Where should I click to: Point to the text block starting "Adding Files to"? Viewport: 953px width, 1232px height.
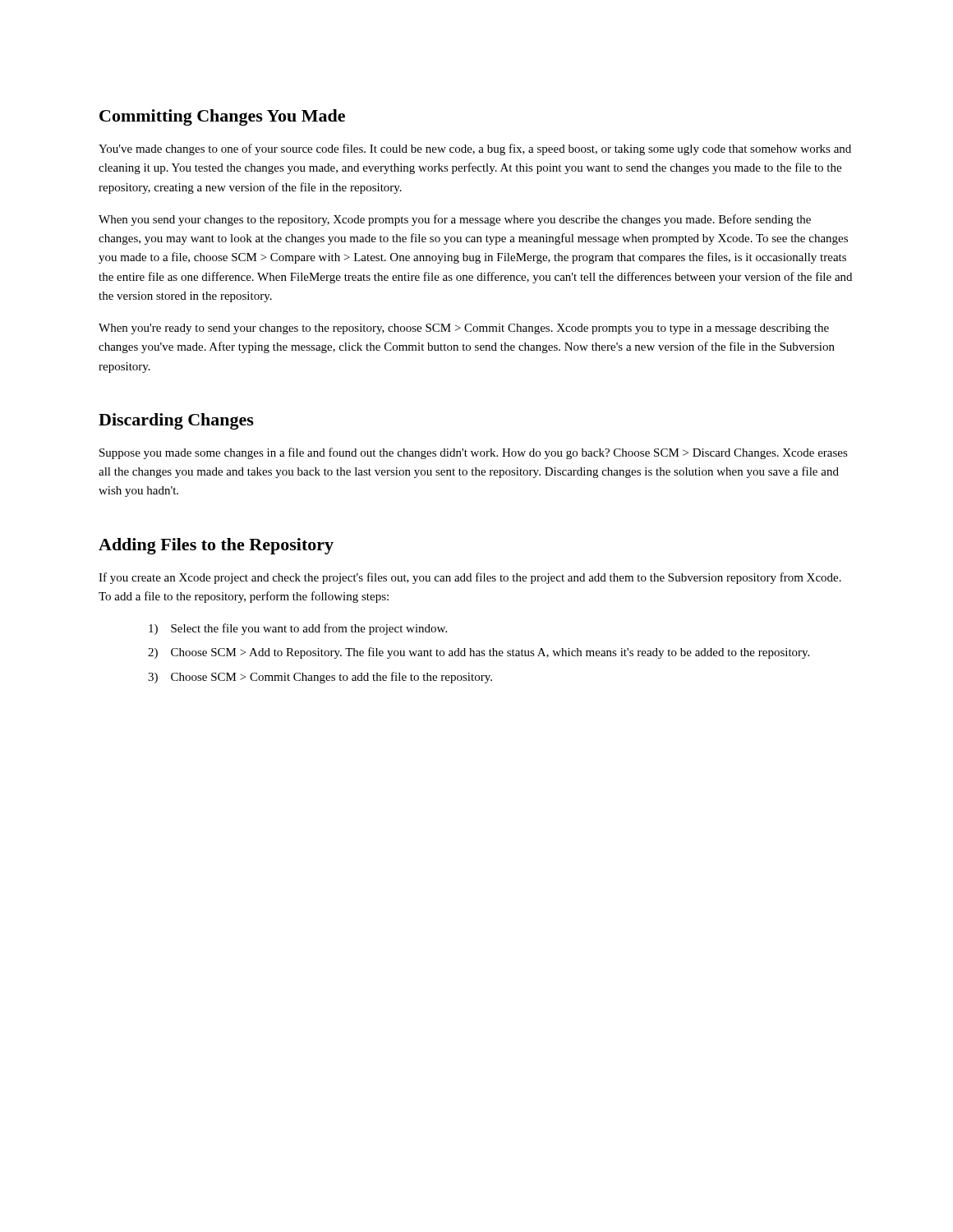click(x=216, y=544)
